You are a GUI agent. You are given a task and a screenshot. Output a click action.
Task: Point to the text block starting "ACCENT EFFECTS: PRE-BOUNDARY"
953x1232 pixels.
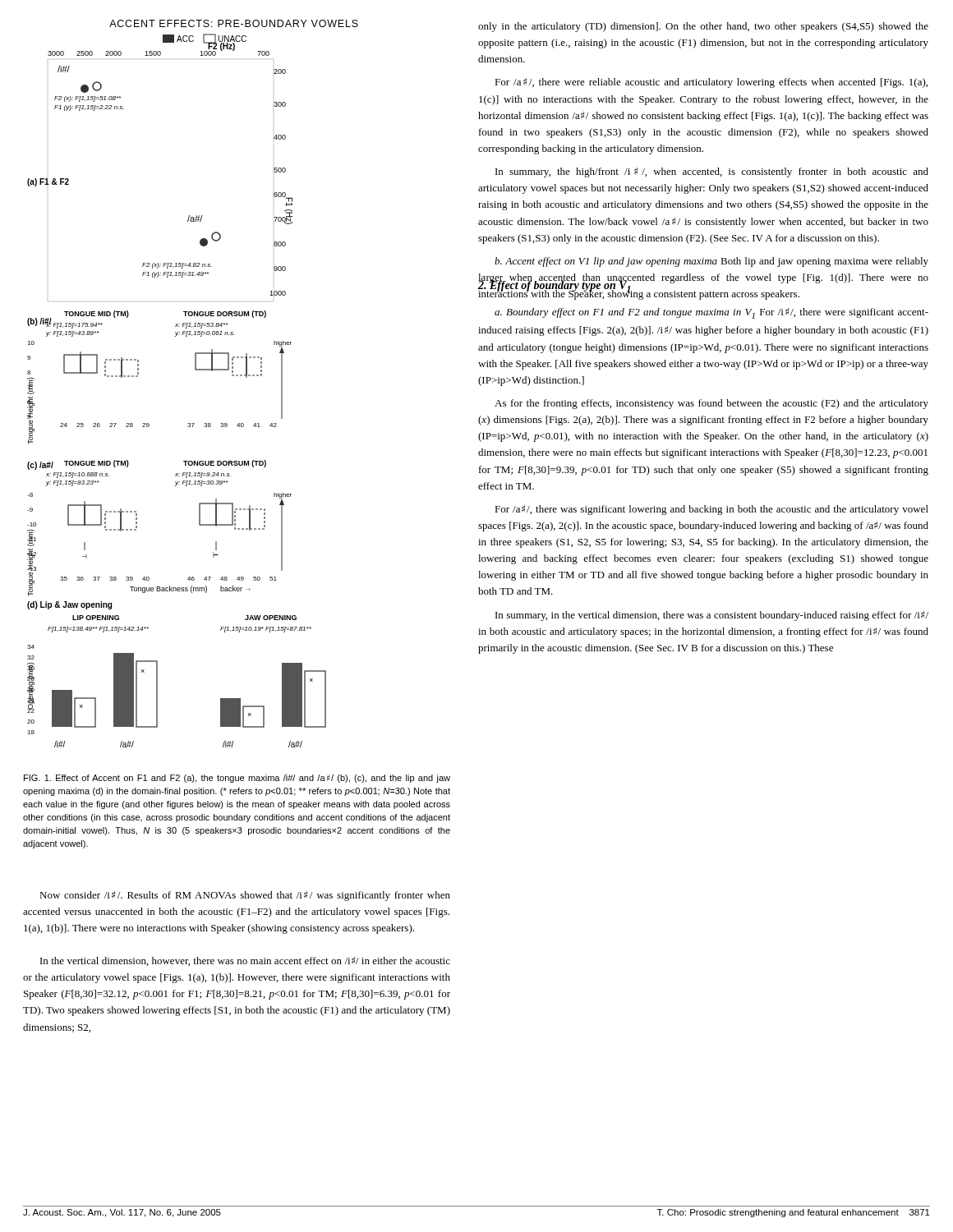(x=234, y=24)
